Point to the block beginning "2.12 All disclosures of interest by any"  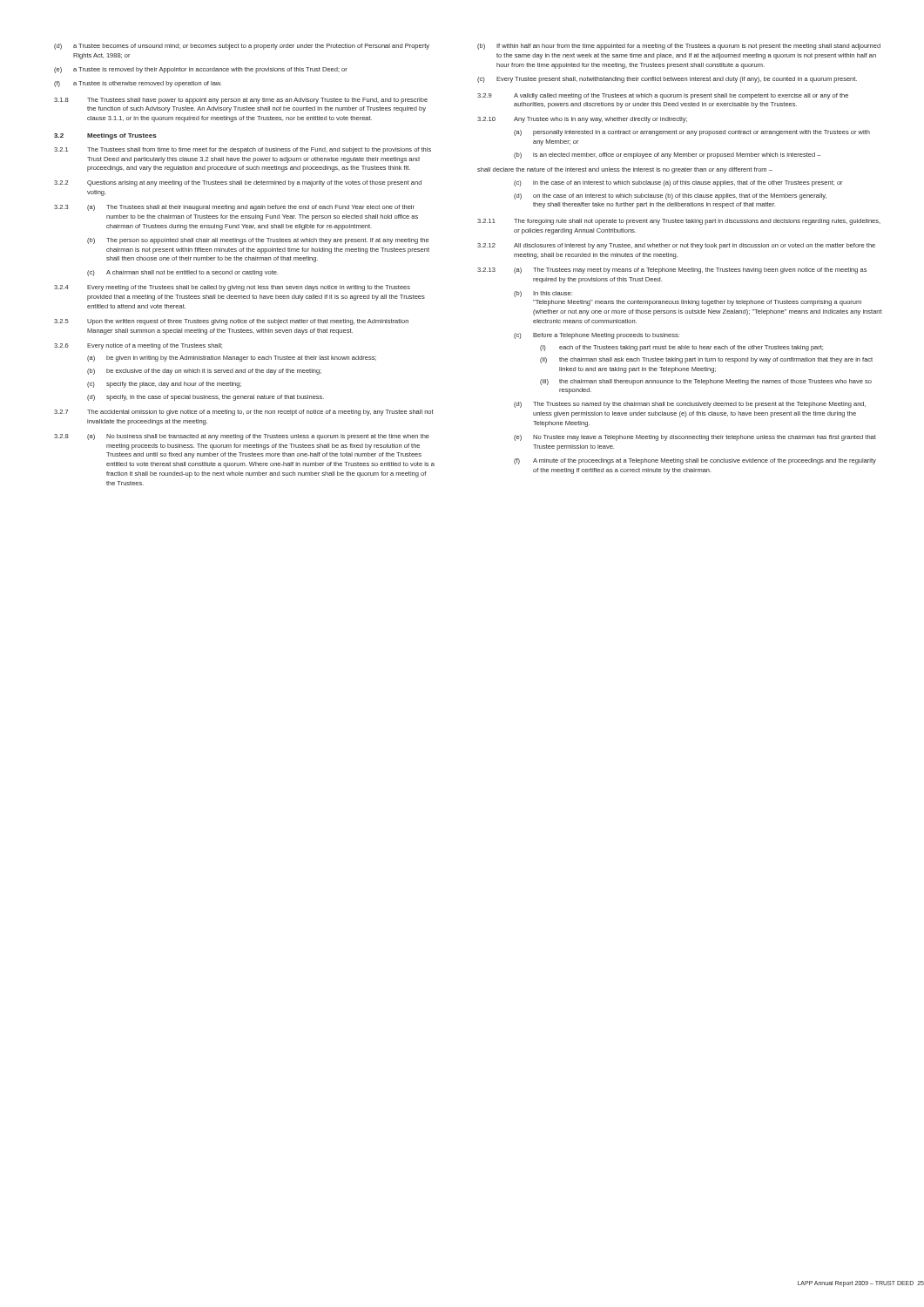pyautogui.click(x=680, y=251)
